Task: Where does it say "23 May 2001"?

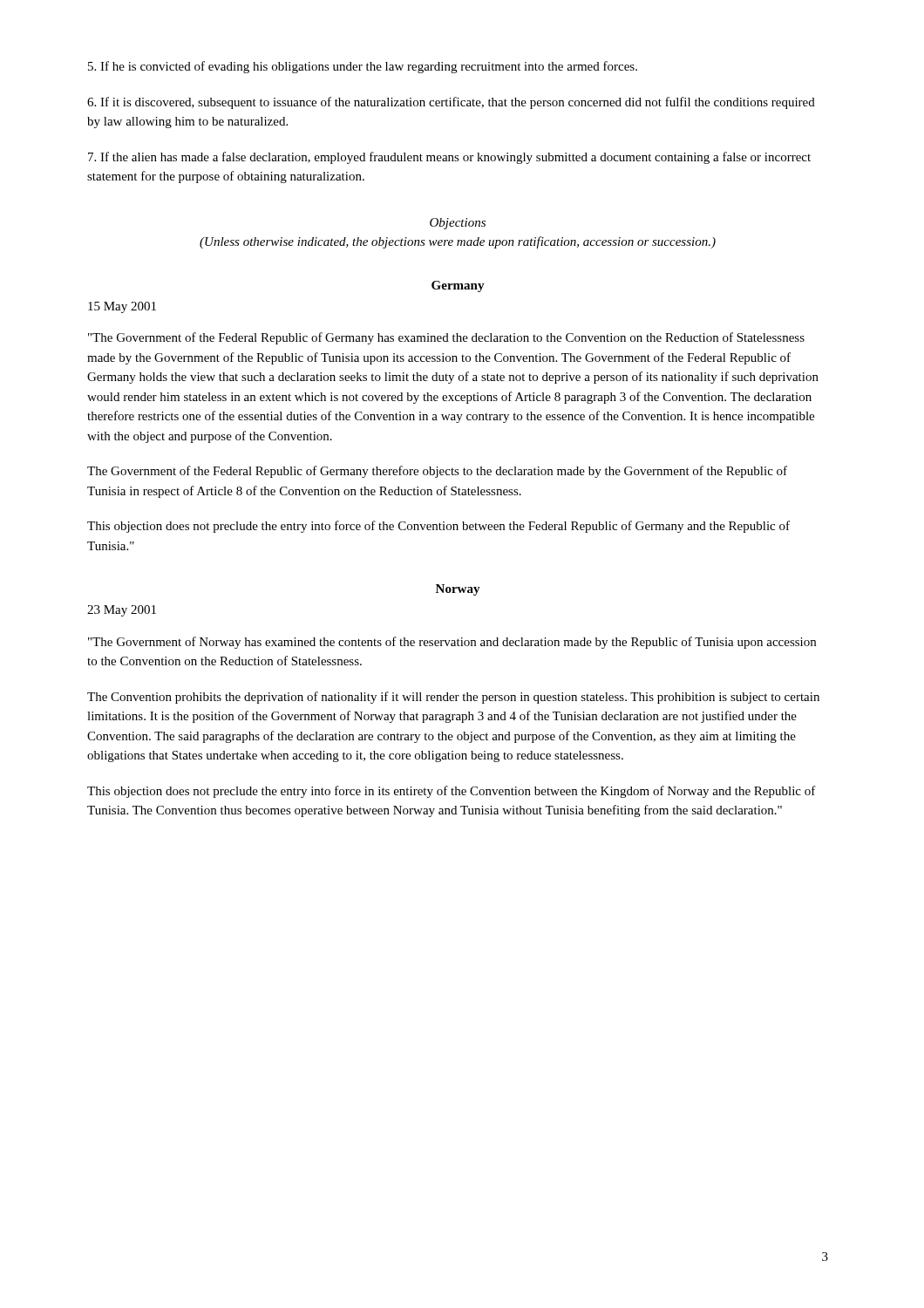Action: (x=122, y=610)
